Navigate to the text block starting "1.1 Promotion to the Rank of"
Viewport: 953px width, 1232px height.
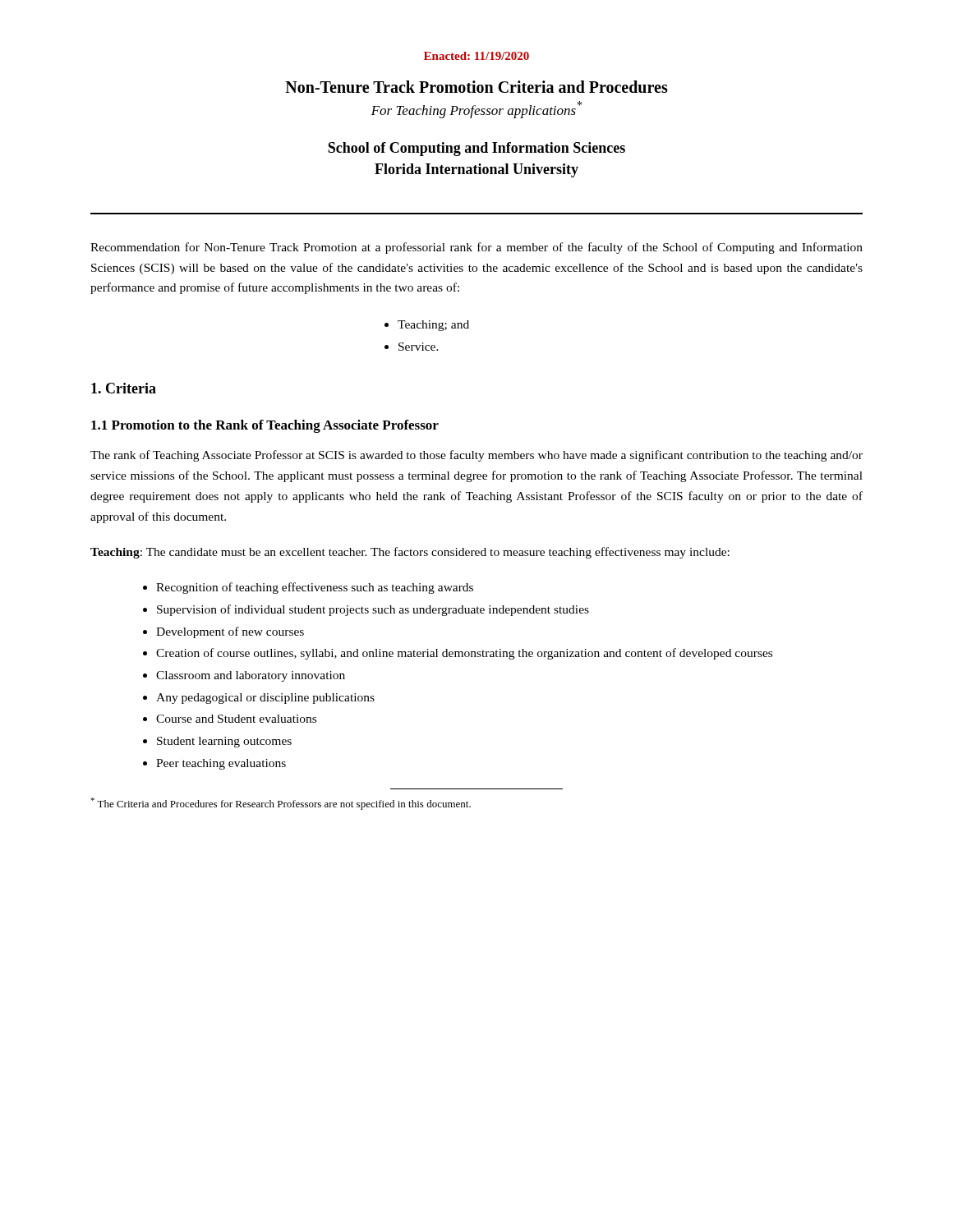click(x=265, y=425)
